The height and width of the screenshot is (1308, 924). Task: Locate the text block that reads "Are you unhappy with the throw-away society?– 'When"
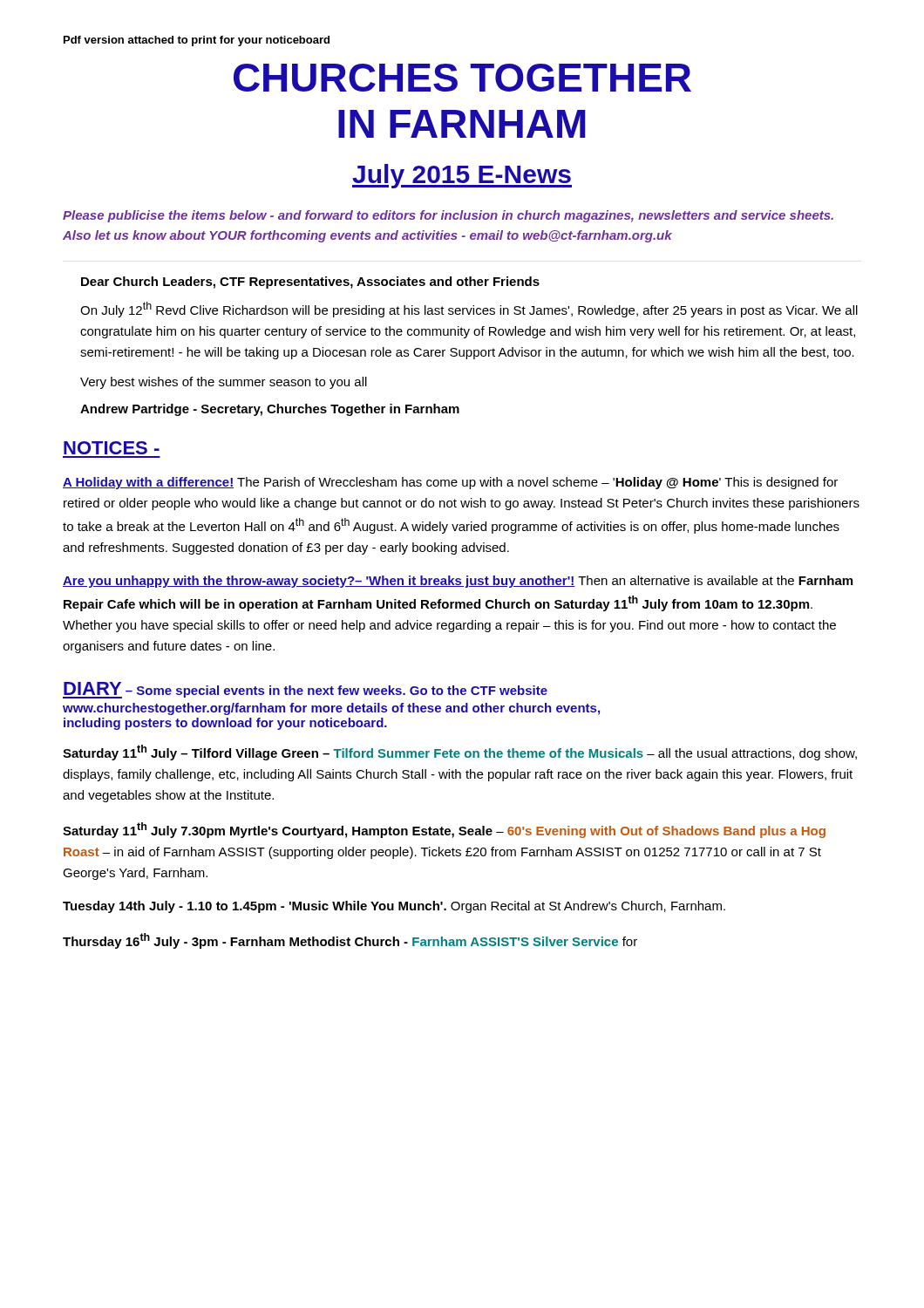coord(458,613)
